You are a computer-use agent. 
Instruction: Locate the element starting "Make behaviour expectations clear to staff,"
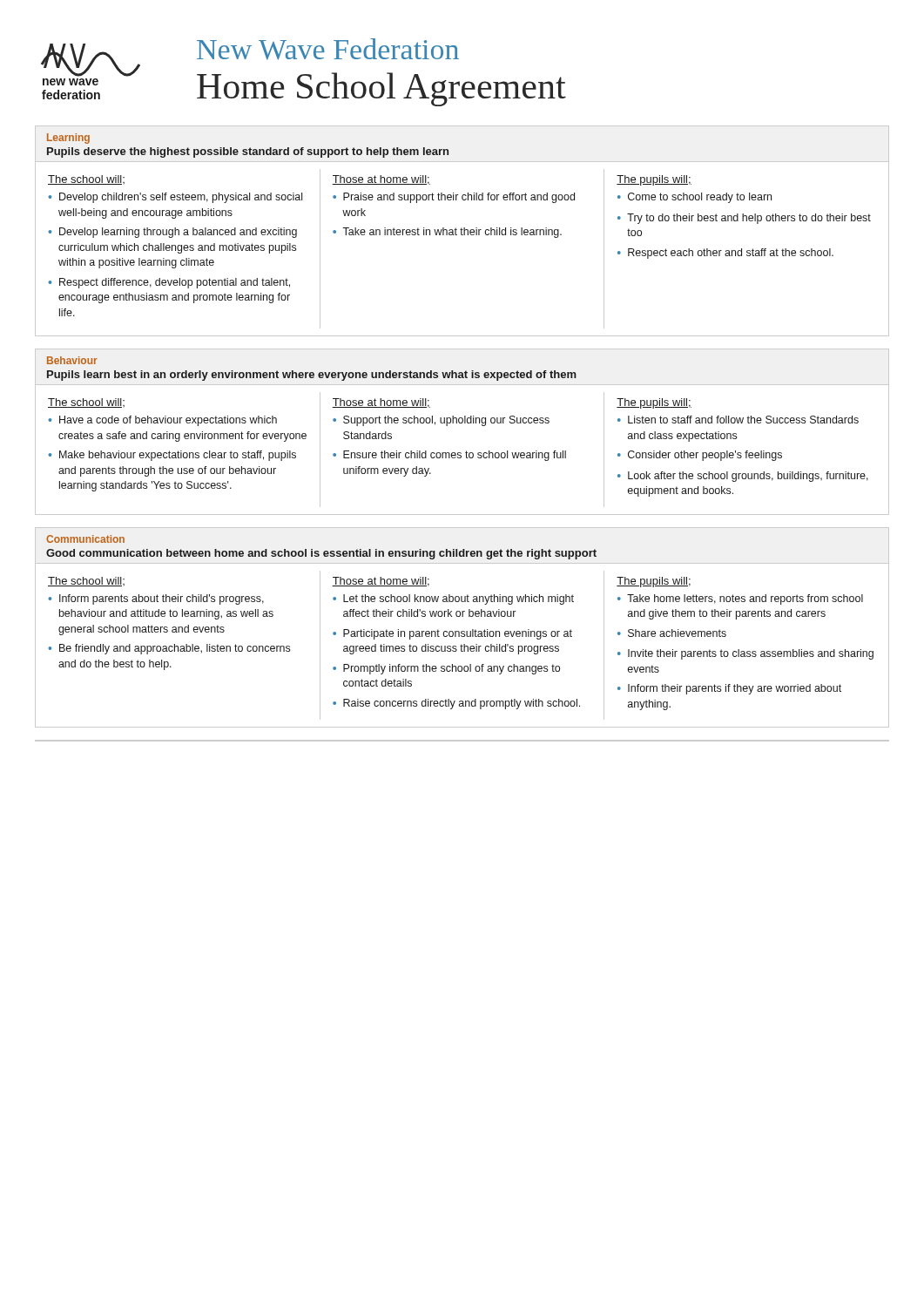click(177, 470)
